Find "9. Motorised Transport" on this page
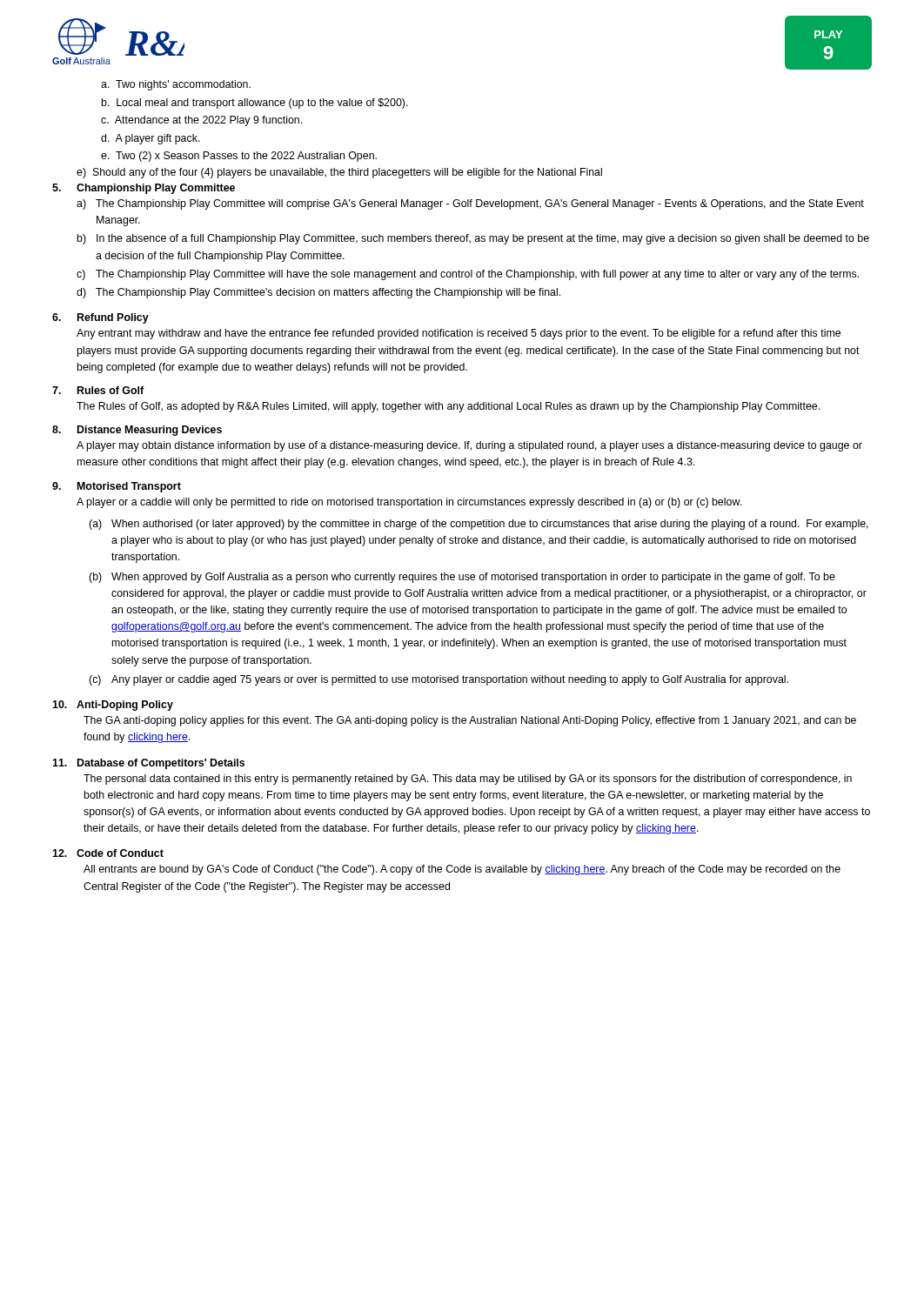Image resolution: width=924 pixels, height=1305 pixels. point(117,486)
